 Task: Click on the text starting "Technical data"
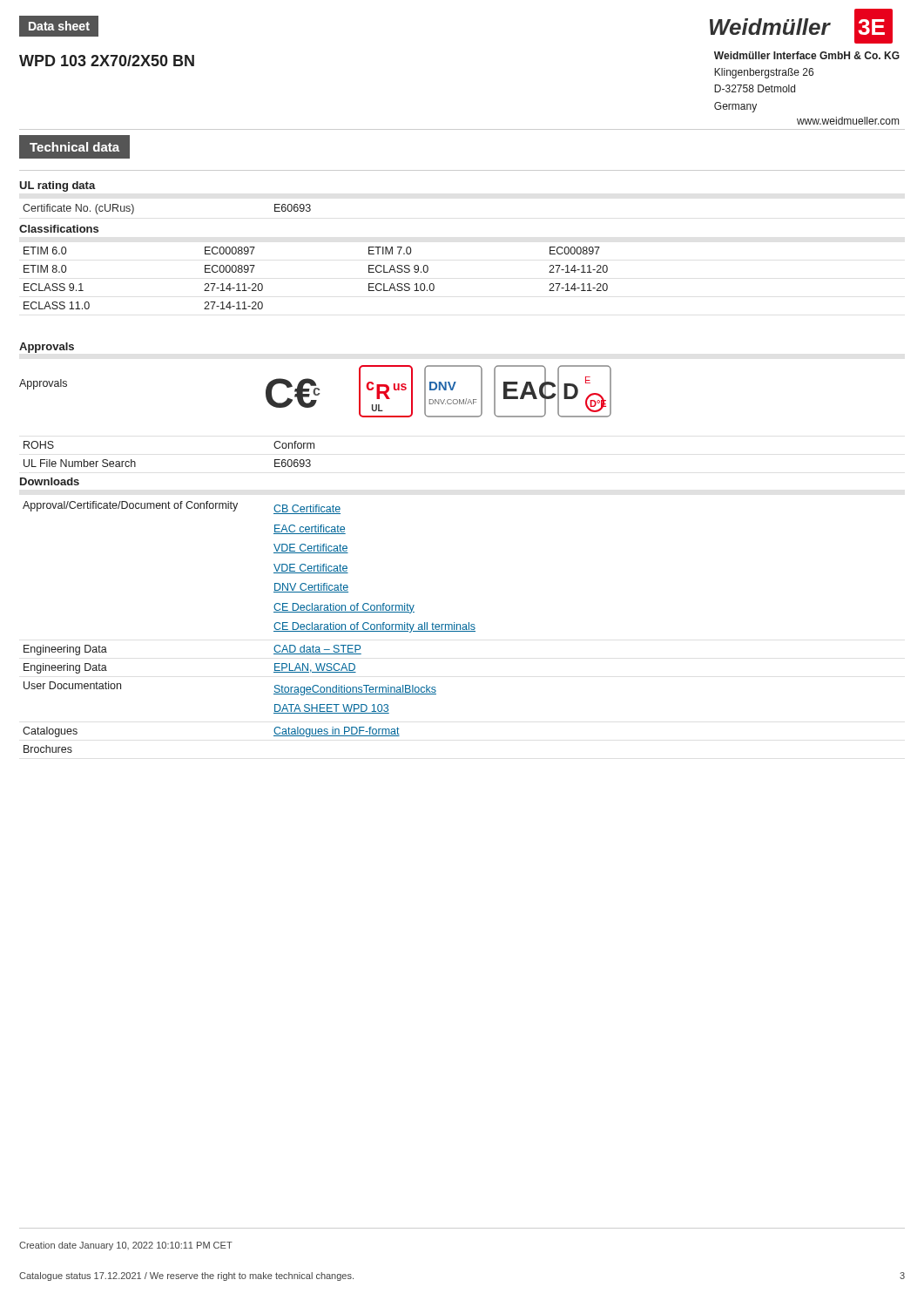click(74, 147)
